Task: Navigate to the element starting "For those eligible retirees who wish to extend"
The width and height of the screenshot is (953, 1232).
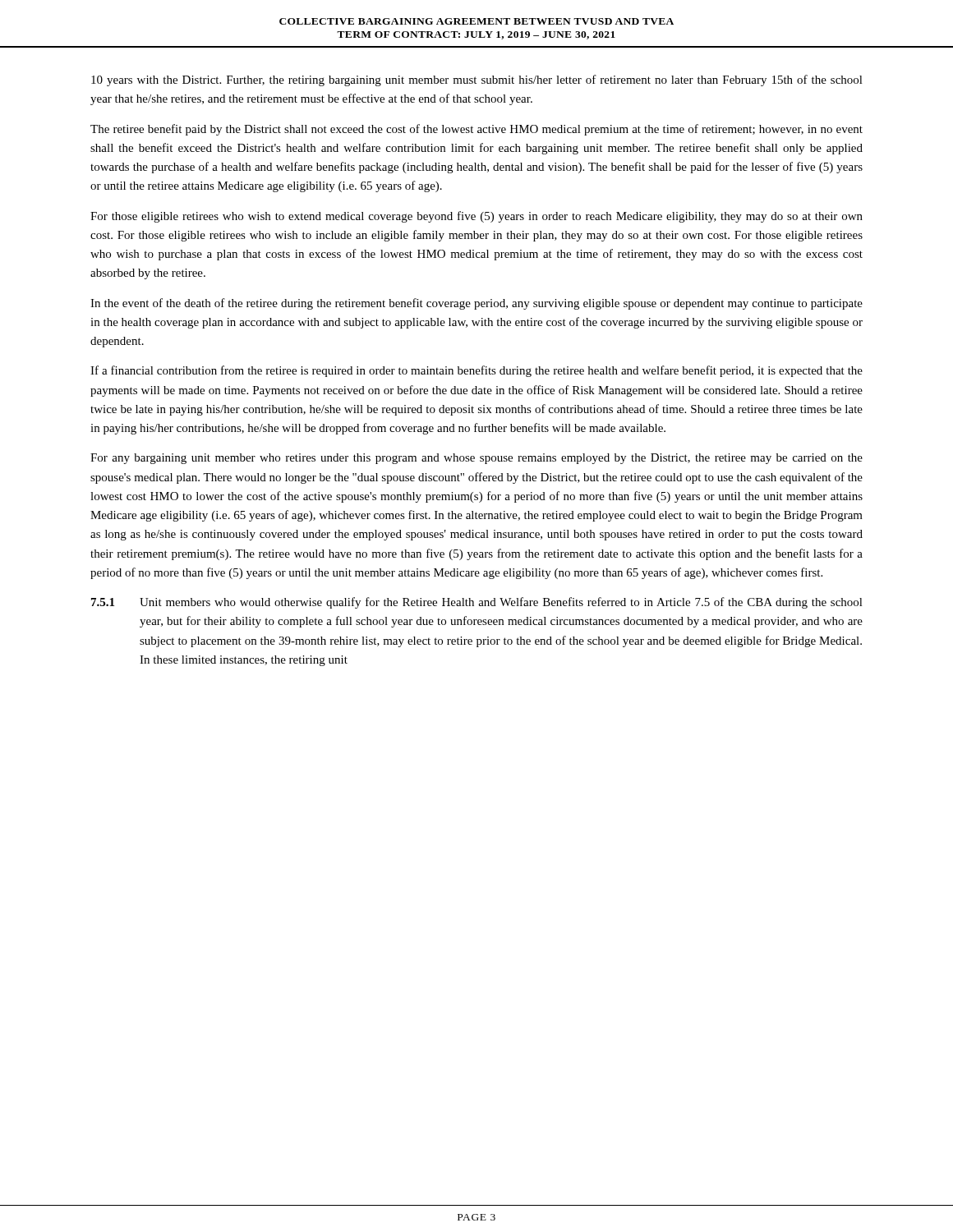Action: pyautogui.click(x=476, y=244)
